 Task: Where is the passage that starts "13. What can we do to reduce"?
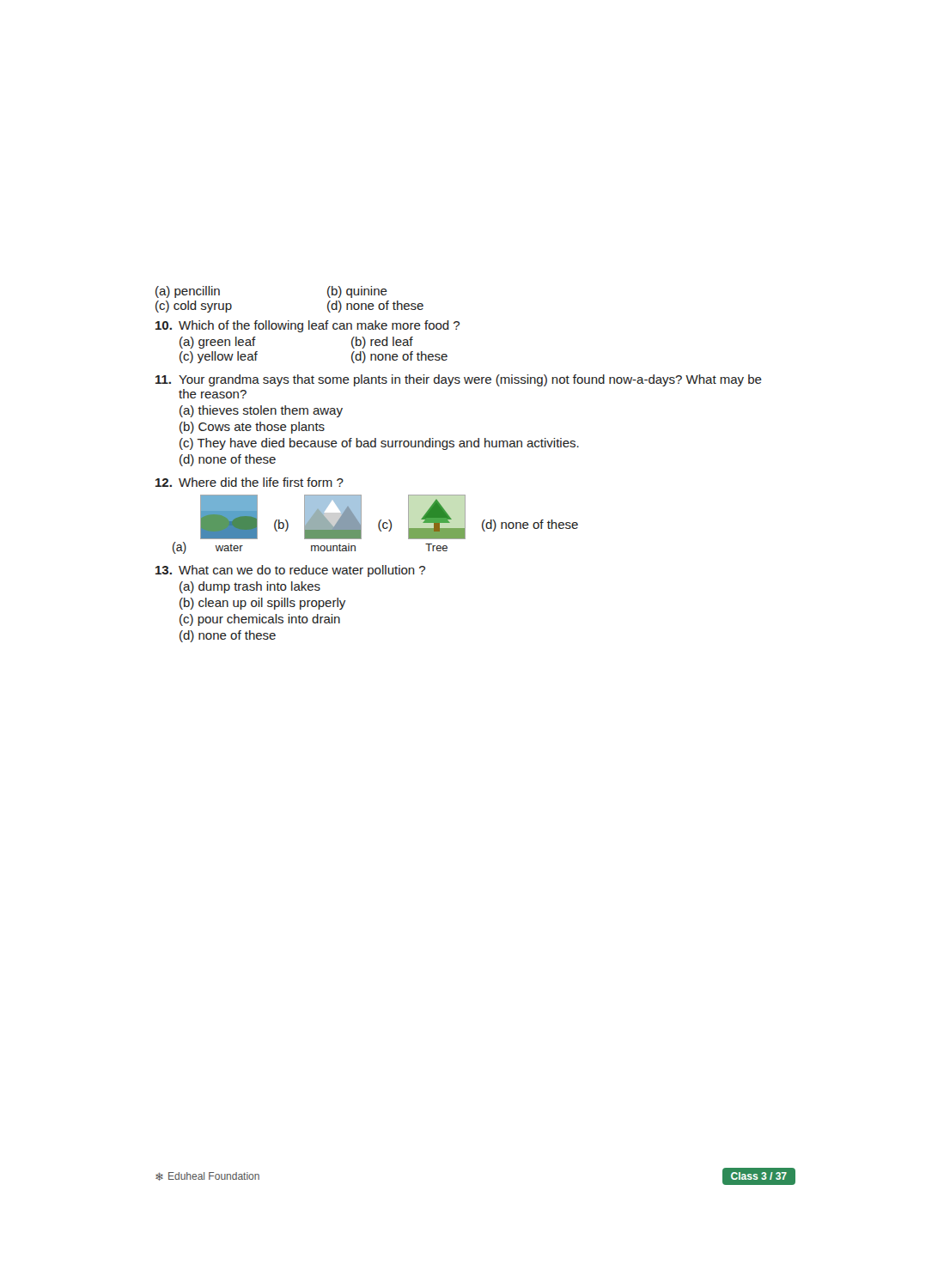pos(290,571)
